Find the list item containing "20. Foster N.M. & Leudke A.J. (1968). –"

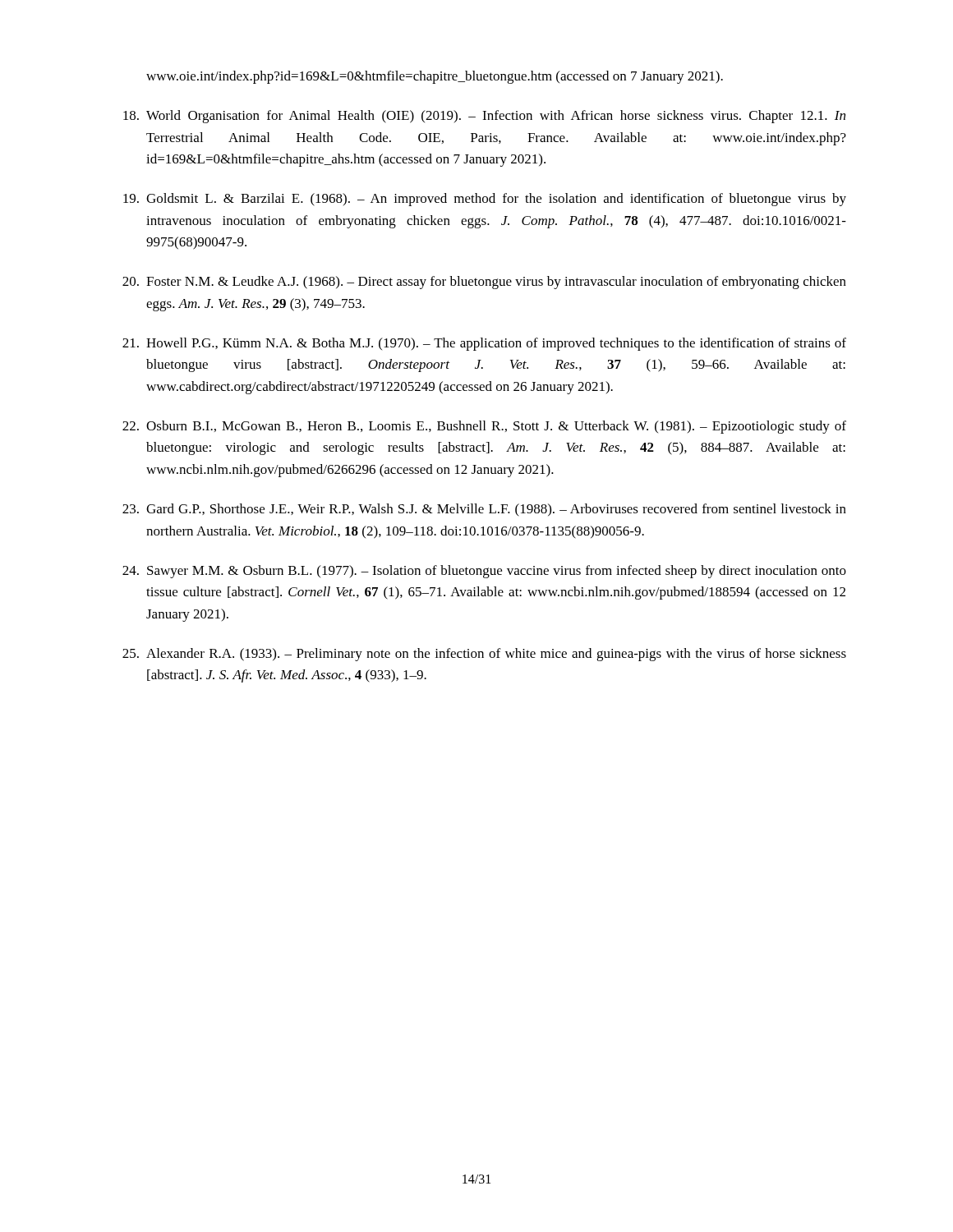point(476,293)
